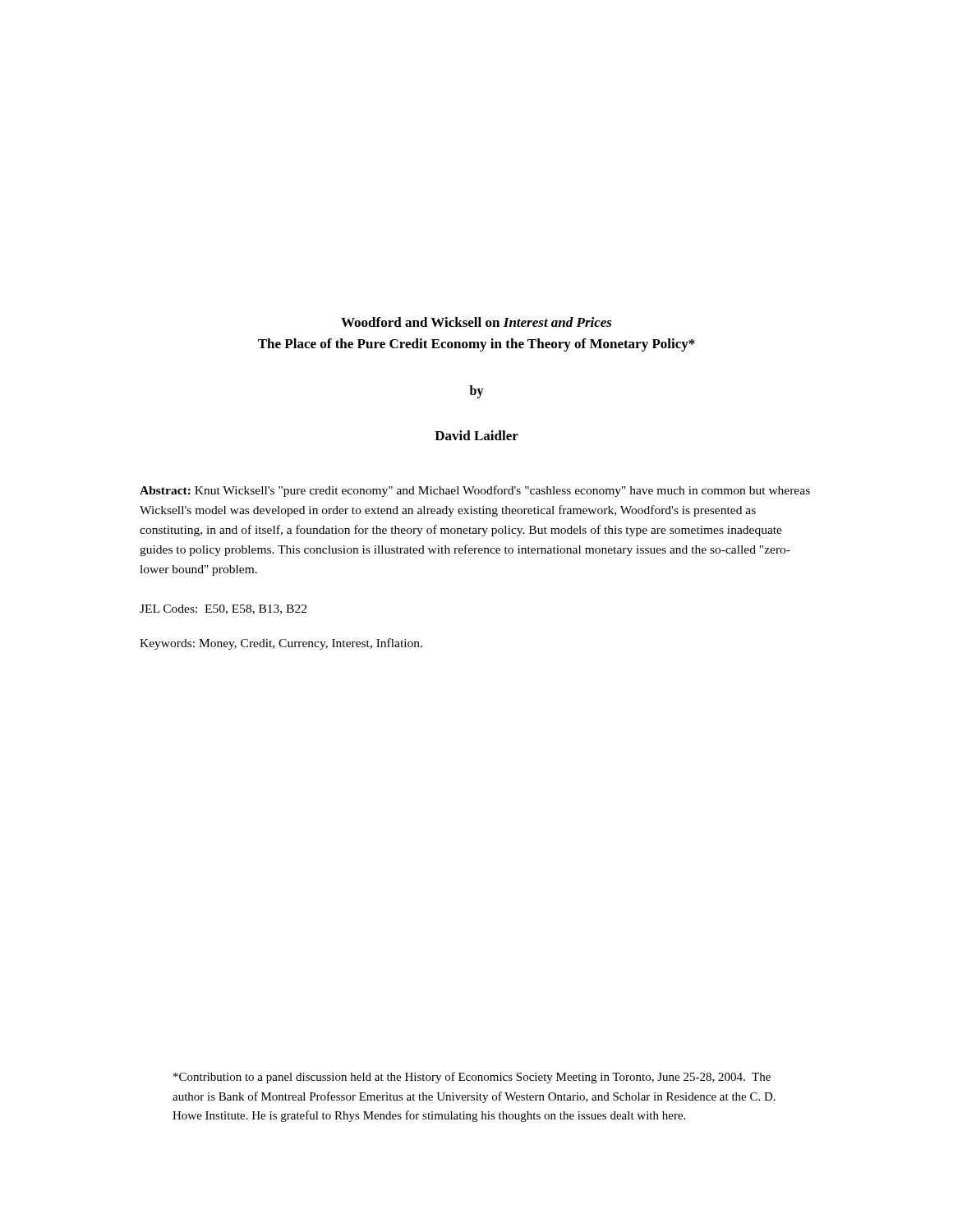Navigate to the region starting "Abstract: Knut Wicksell's "pure credit"
The height and width of the screenshot is (1232, 953).
(x=475, y=529)
